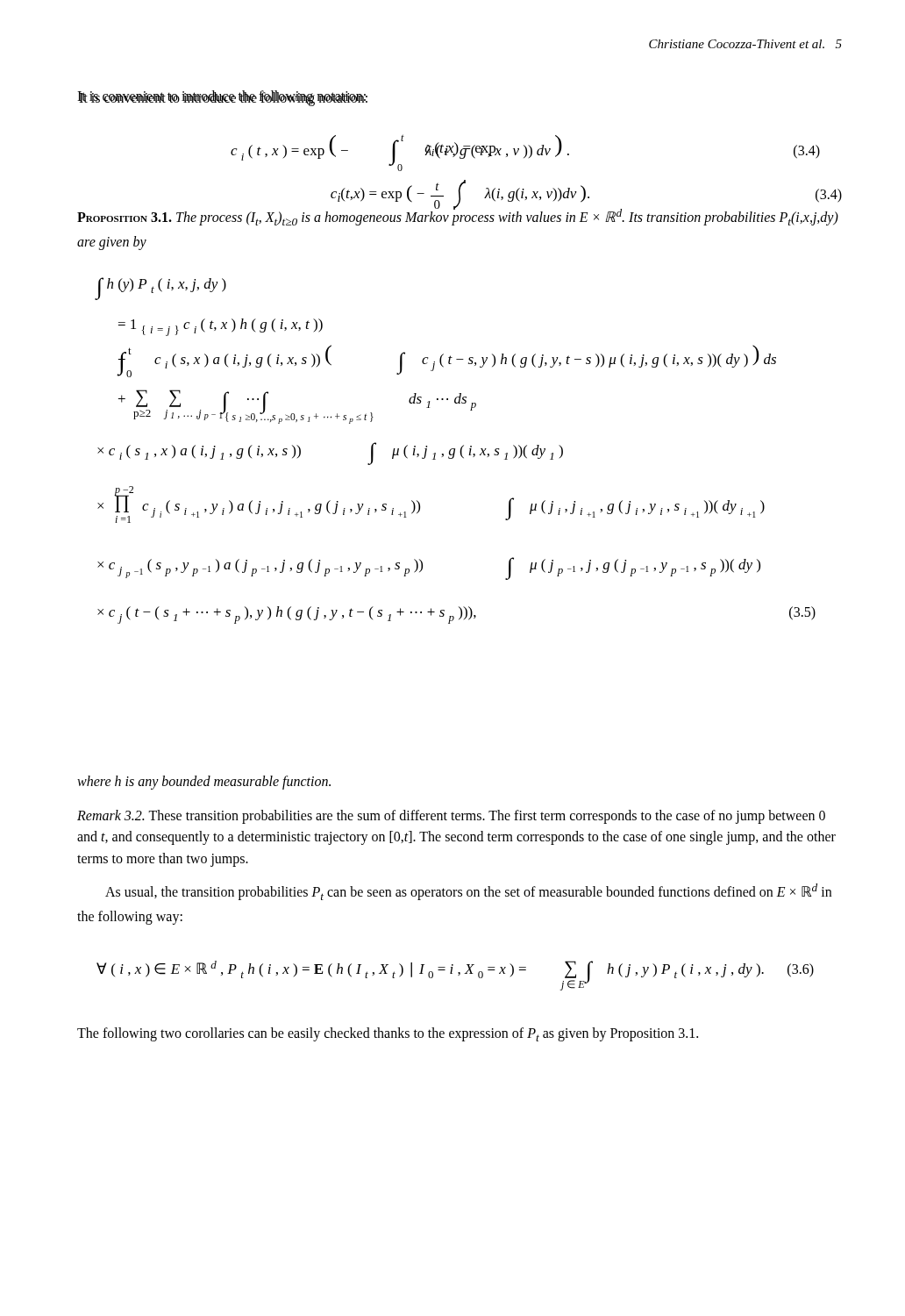
Task: Click on the text block containing "Remark 3.2. These transition probabilities"
Action: tap(456, 837)
